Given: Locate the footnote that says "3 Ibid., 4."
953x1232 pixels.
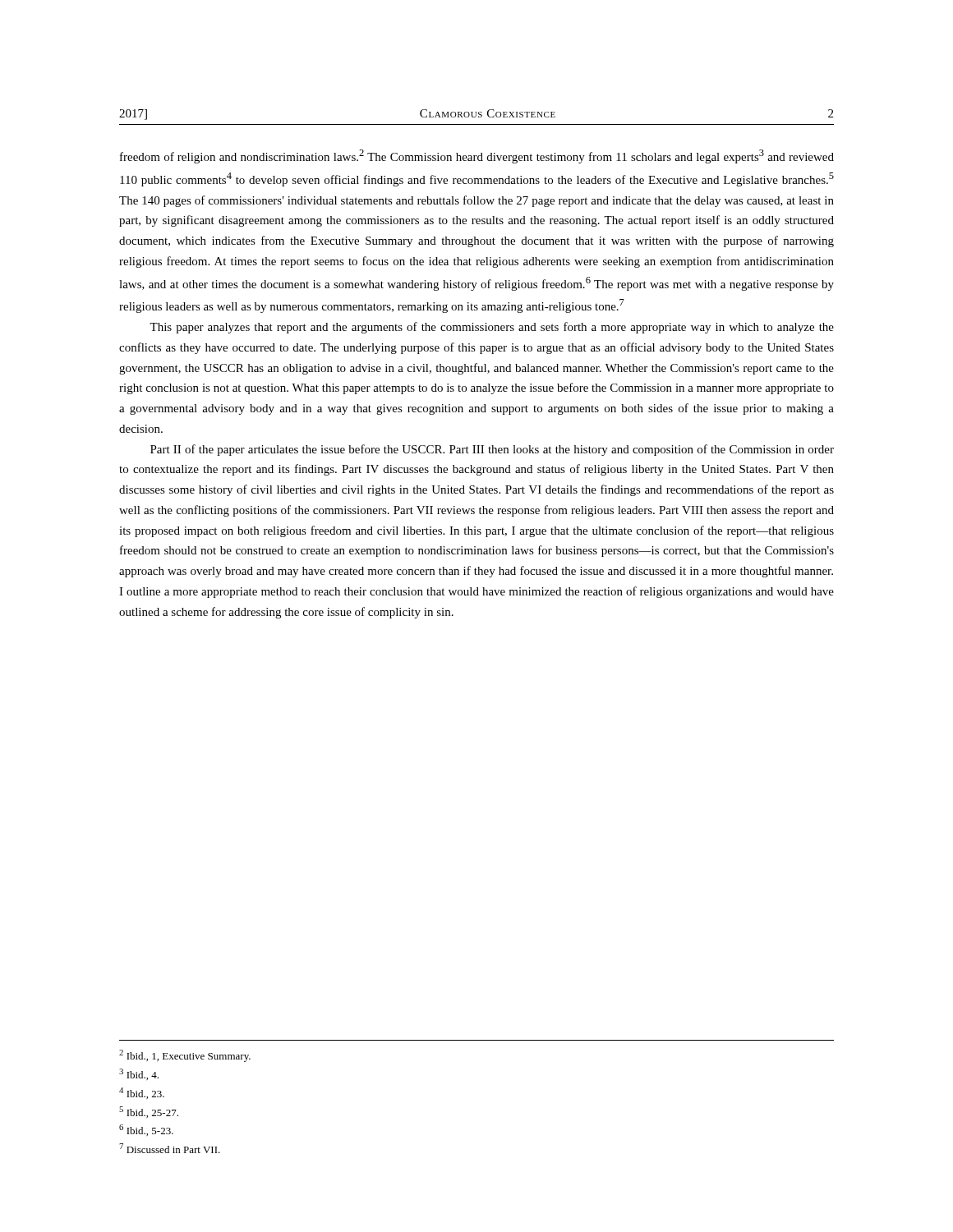Looking at the screenshot, I should pyautogui.click(x=139, y=1074).
